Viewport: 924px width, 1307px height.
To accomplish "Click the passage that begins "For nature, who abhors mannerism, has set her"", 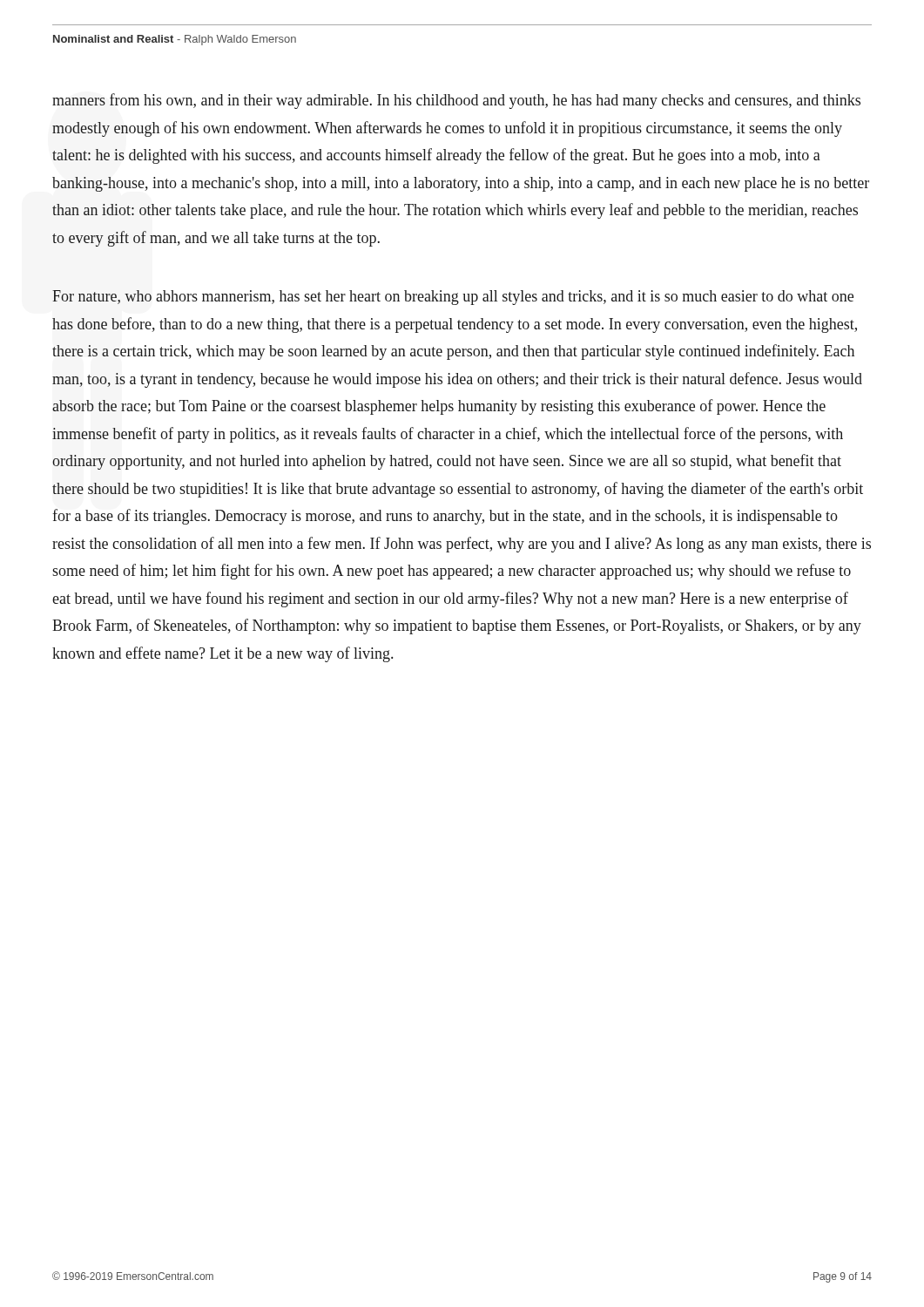I will click(462, 475).
